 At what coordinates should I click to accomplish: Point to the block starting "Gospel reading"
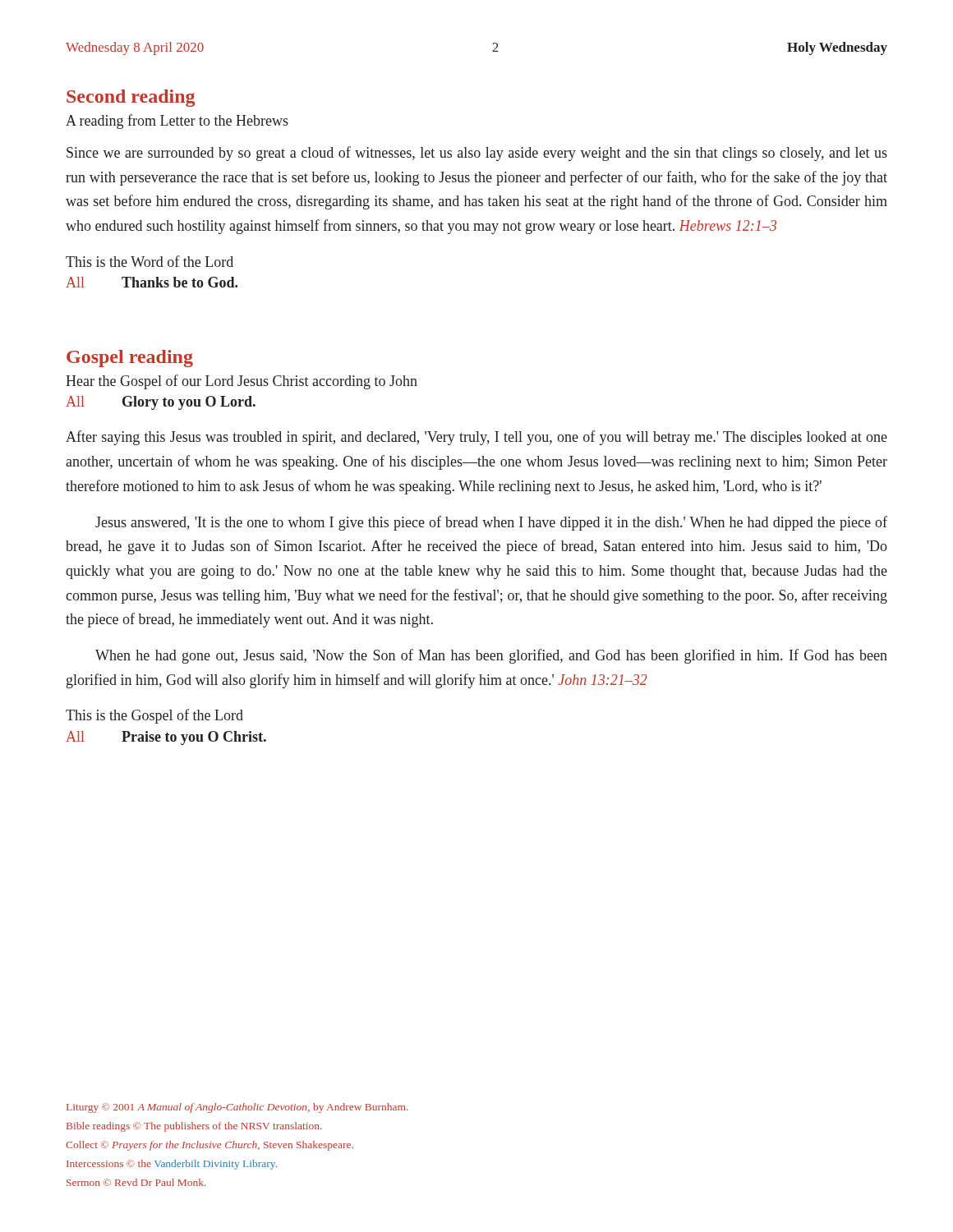[x=129, y=357]
